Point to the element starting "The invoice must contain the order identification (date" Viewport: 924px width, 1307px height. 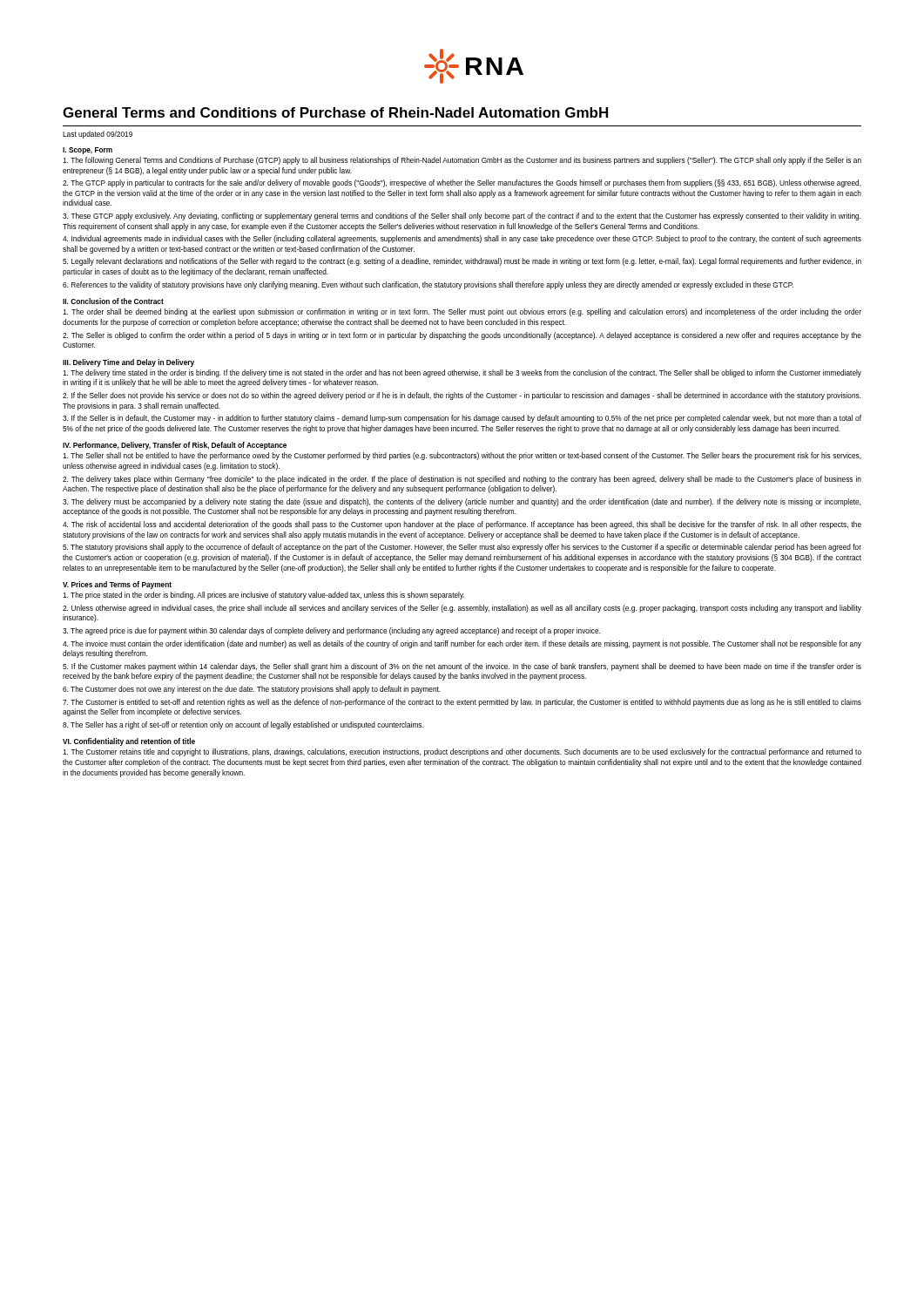coord(462,649)
